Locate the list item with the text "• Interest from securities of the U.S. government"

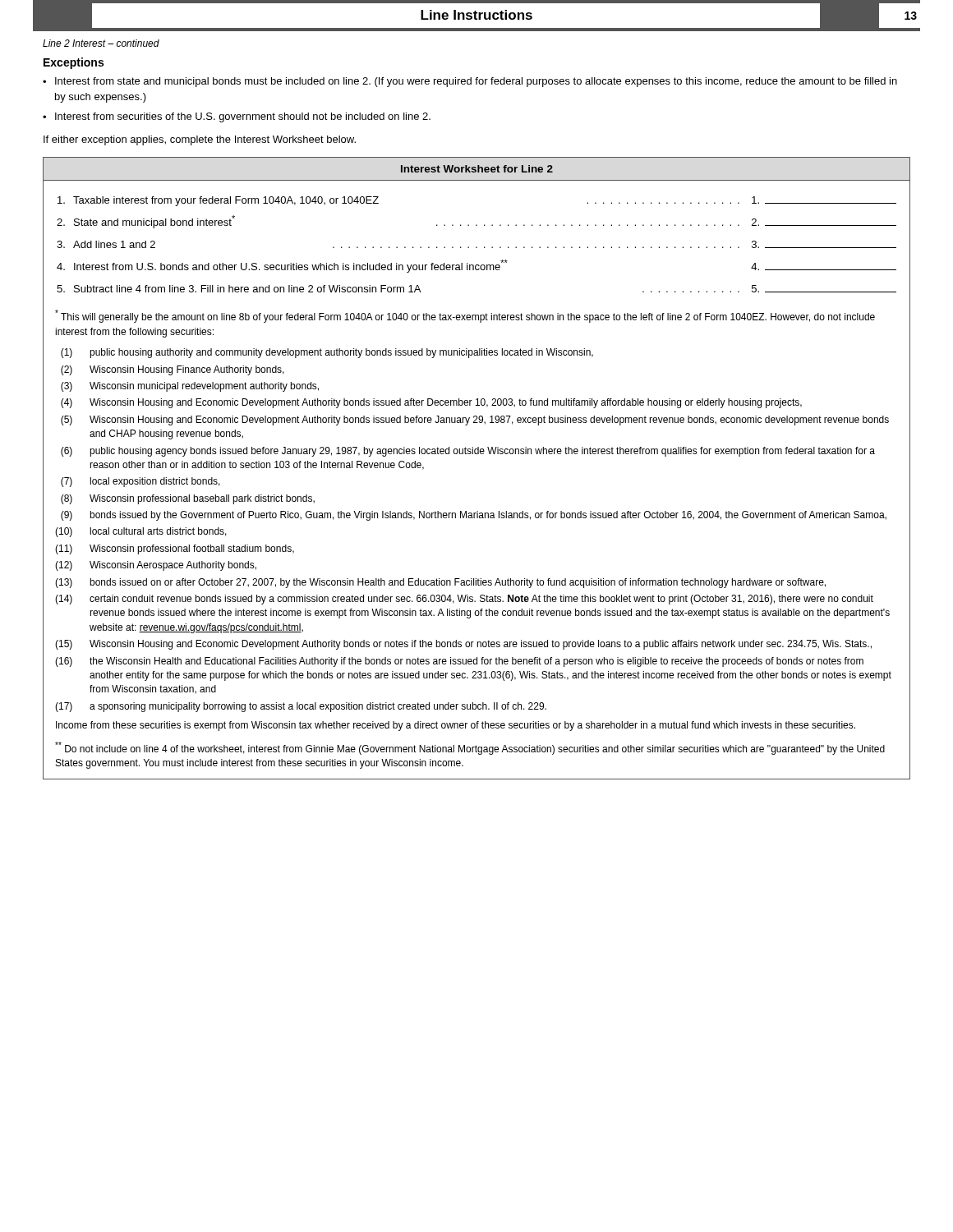(237, 117)
